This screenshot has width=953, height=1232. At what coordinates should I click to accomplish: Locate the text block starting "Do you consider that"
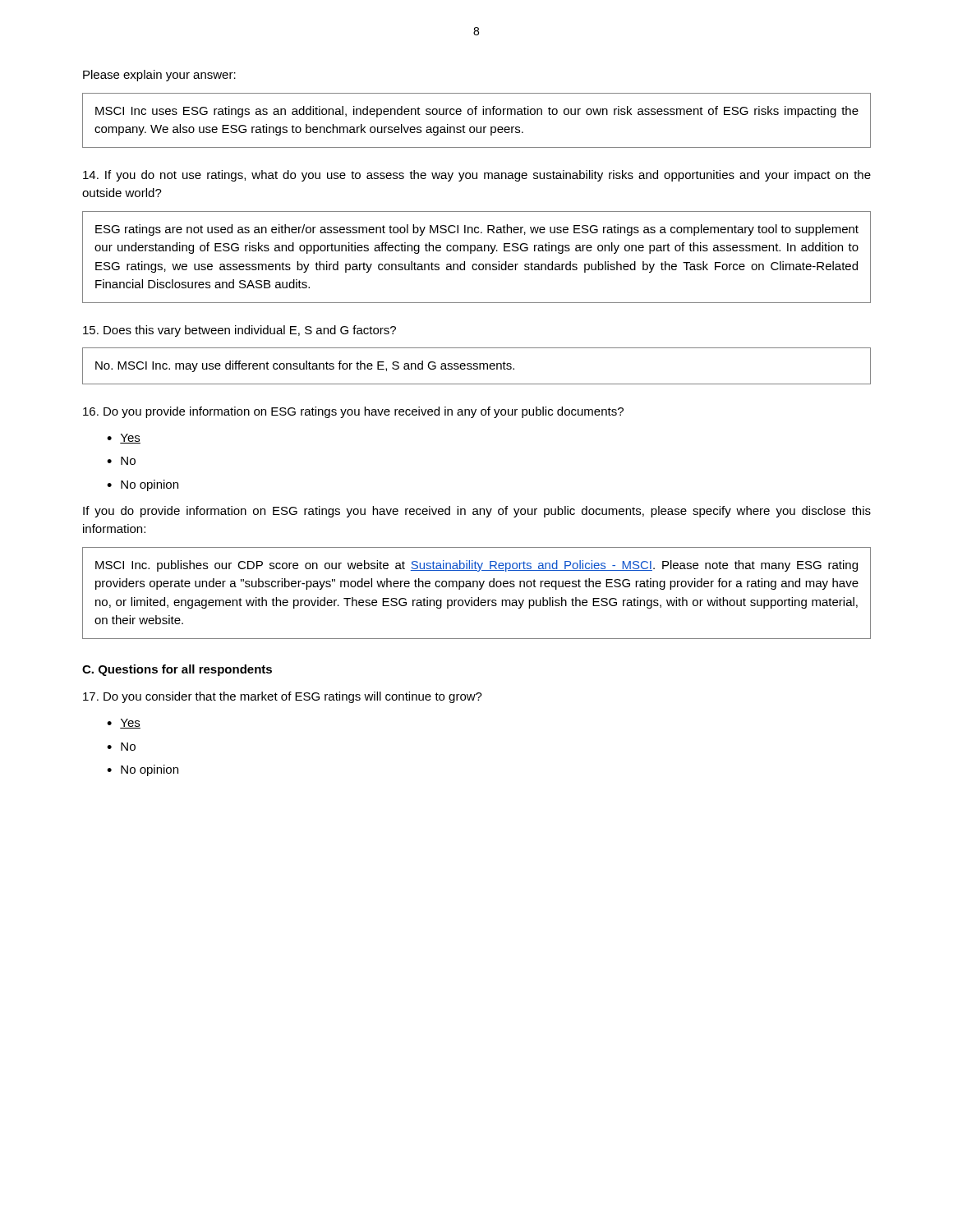(x=282, y=696)
